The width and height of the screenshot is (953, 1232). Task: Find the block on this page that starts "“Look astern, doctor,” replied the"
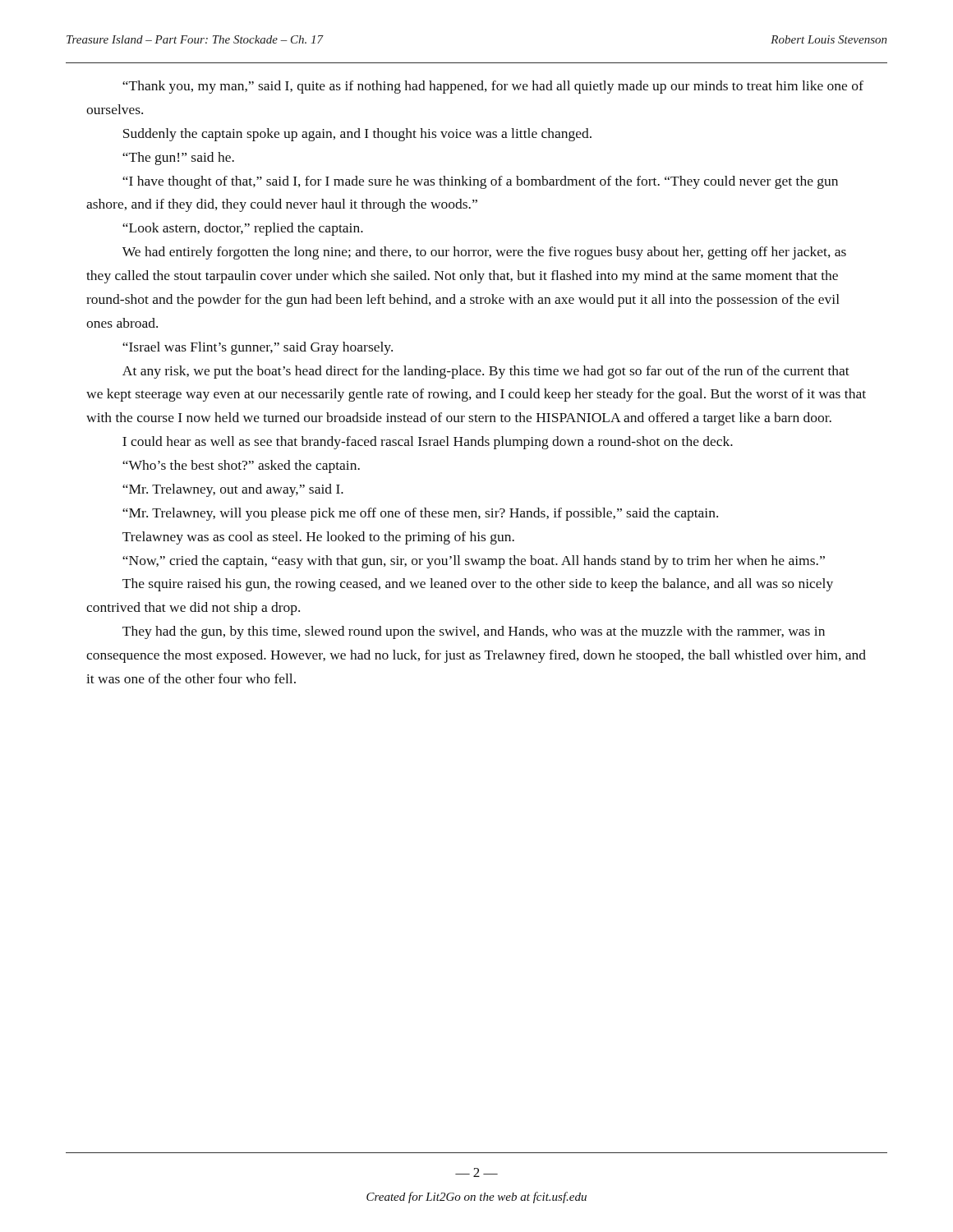[243, 229]
